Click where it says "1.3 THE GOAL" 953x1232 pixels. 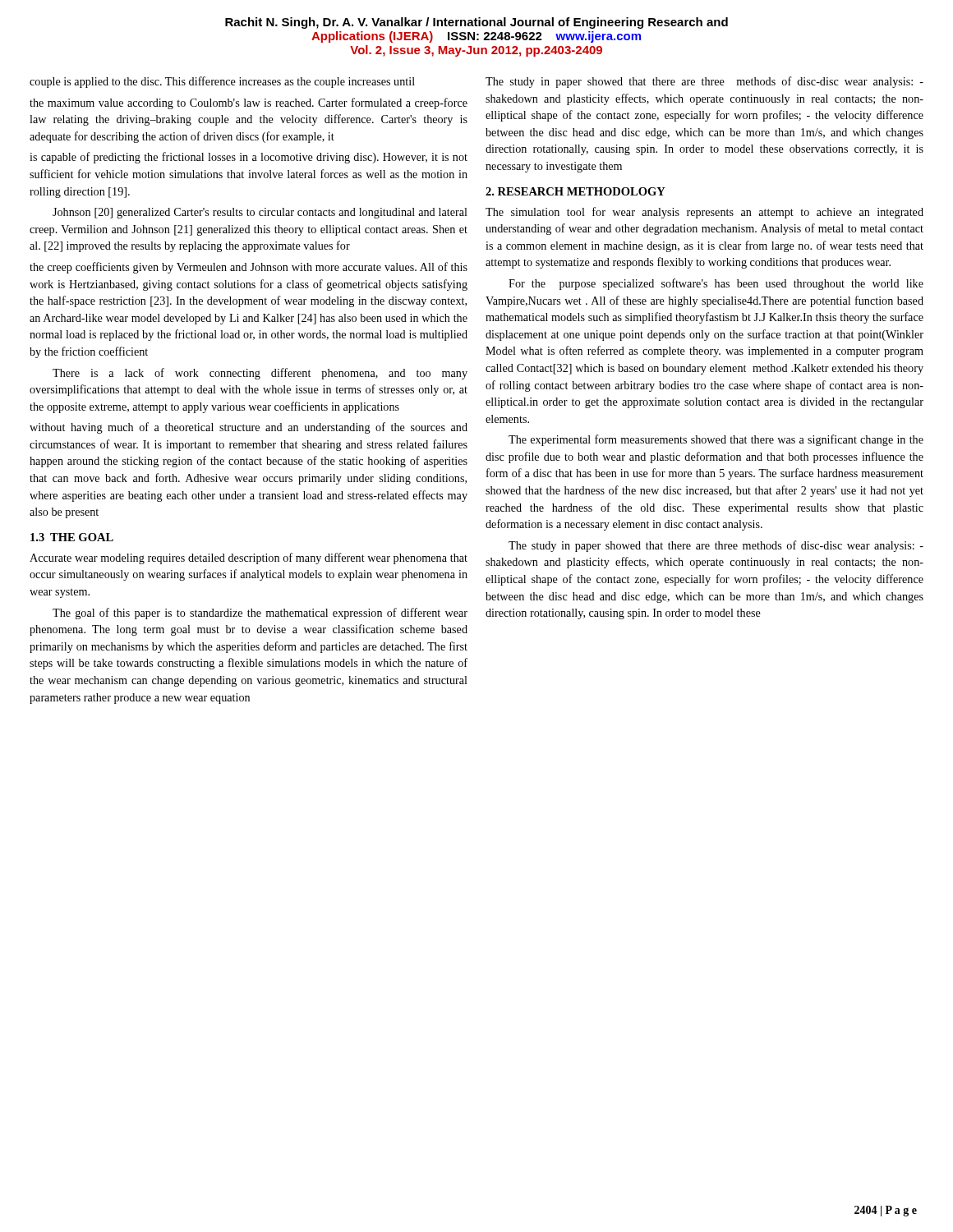[x=71, y=537]
